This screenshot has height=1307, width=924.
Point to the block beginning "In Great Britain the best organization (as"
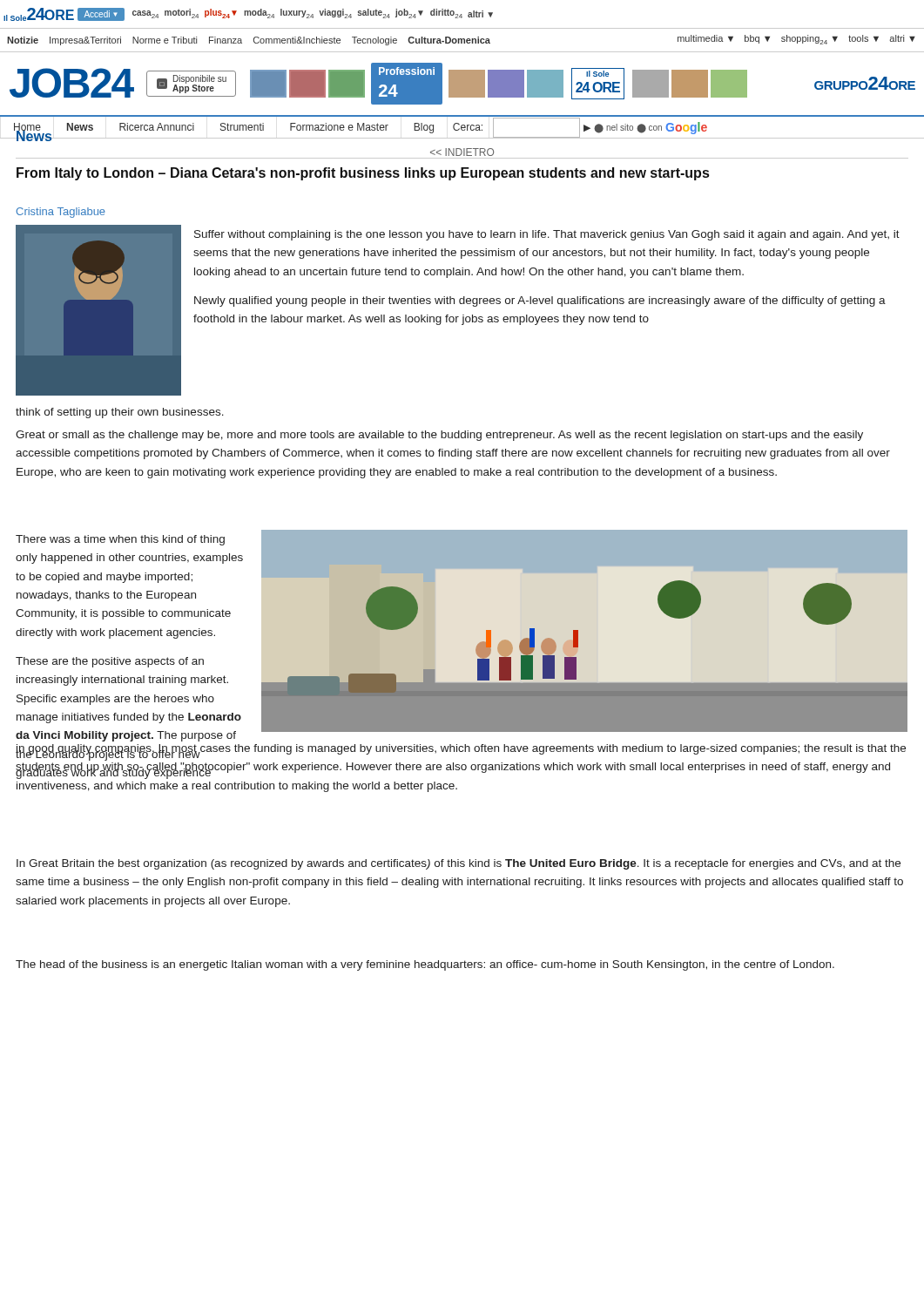(x=462, y=882)
